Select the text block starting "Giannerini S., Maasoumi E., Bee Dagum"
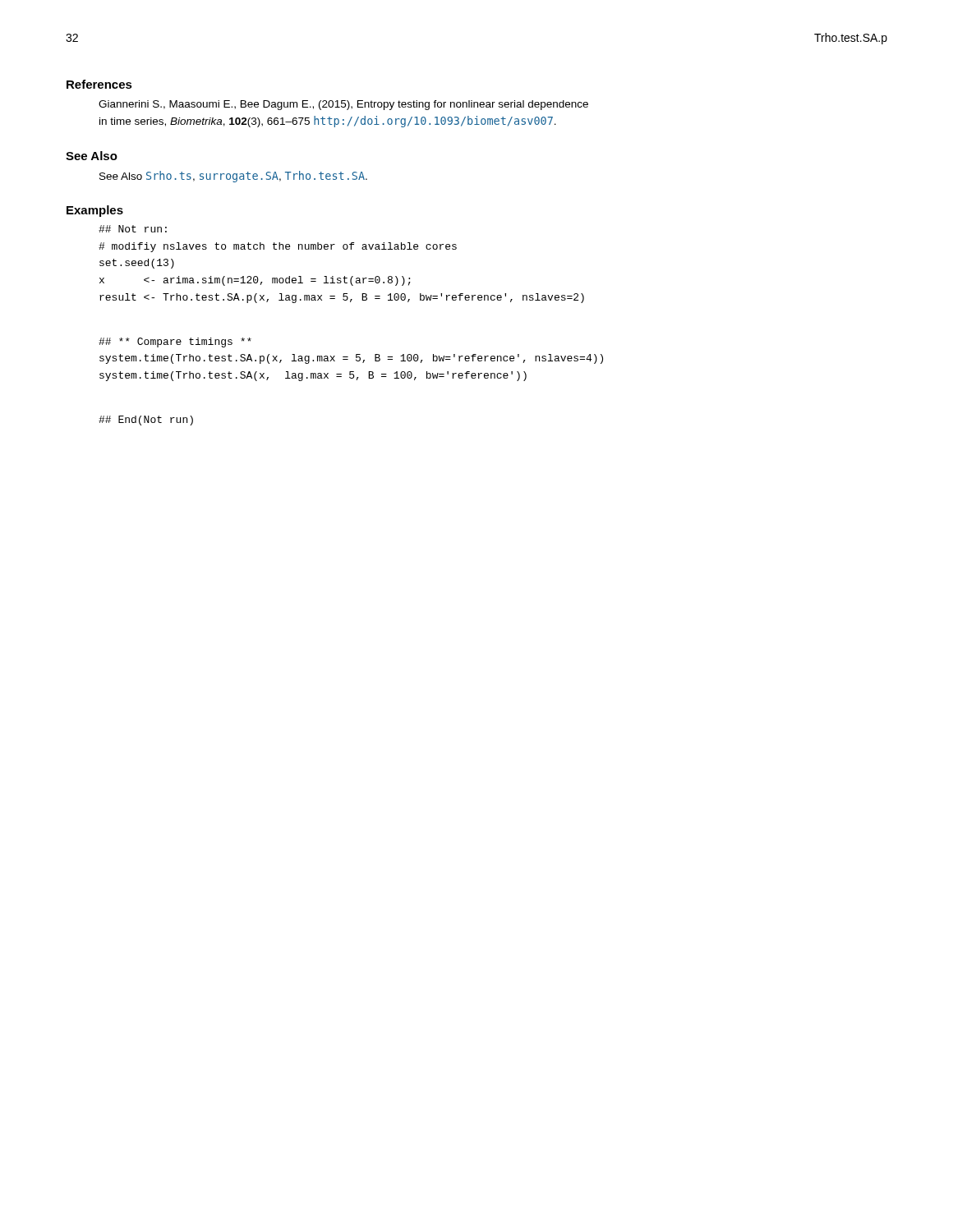Screen dimensions: 1232x953 pos(344,113)
